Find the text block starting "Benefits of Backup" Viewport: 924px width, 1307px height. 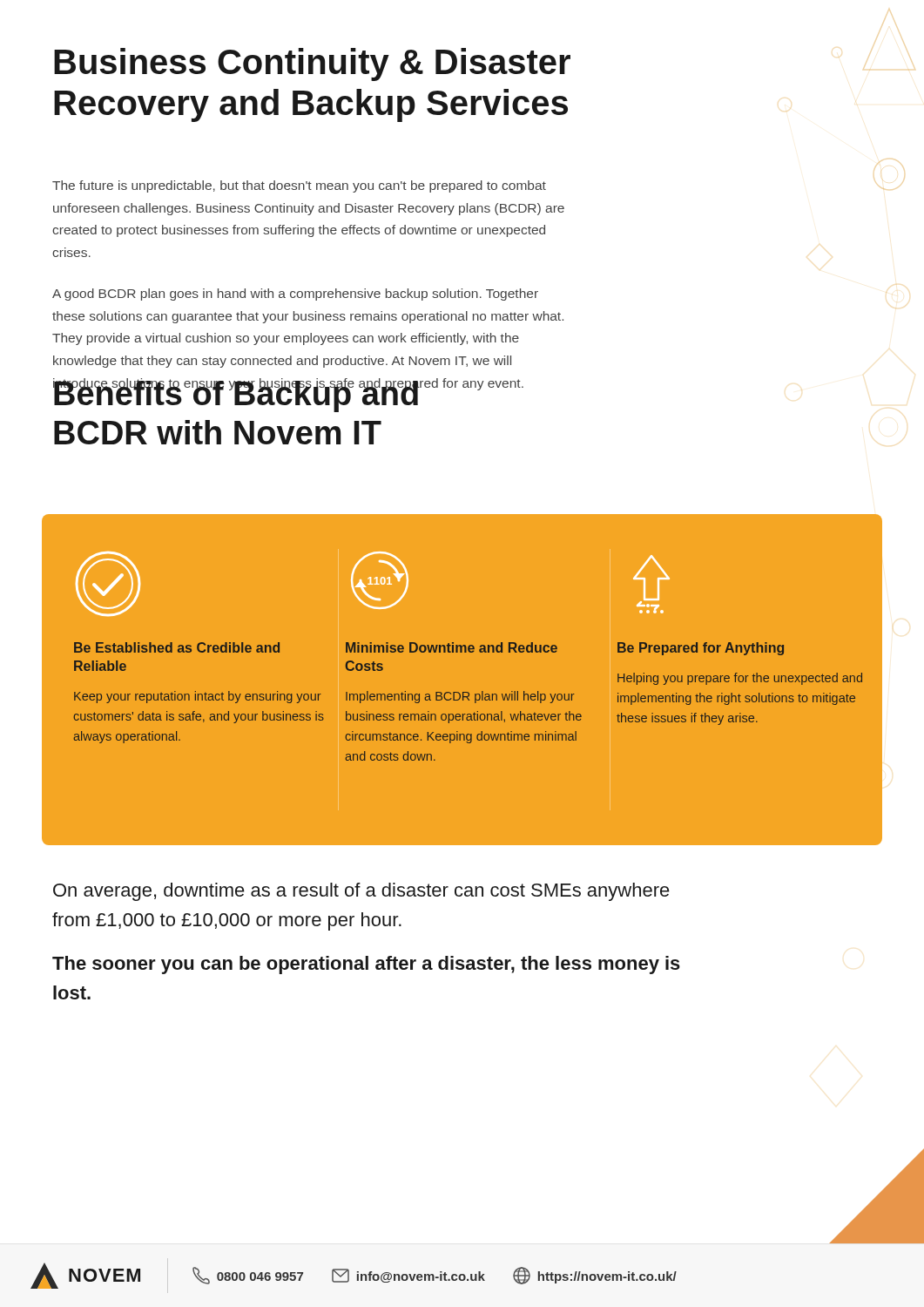pos(270,414)
